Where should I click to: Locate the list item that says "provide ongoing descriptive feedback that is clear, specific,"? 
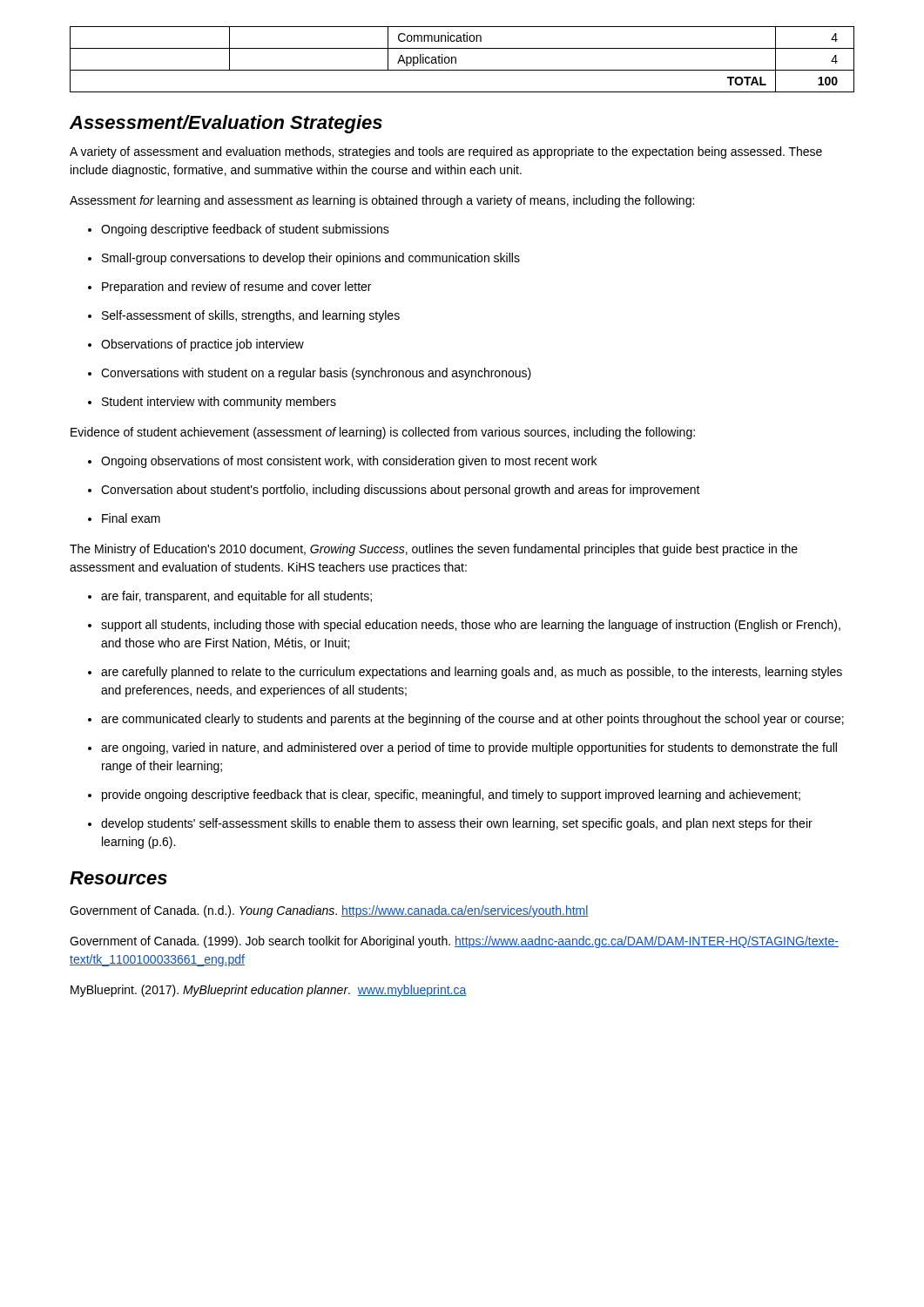pyautogui.click(x=462, y=795)
